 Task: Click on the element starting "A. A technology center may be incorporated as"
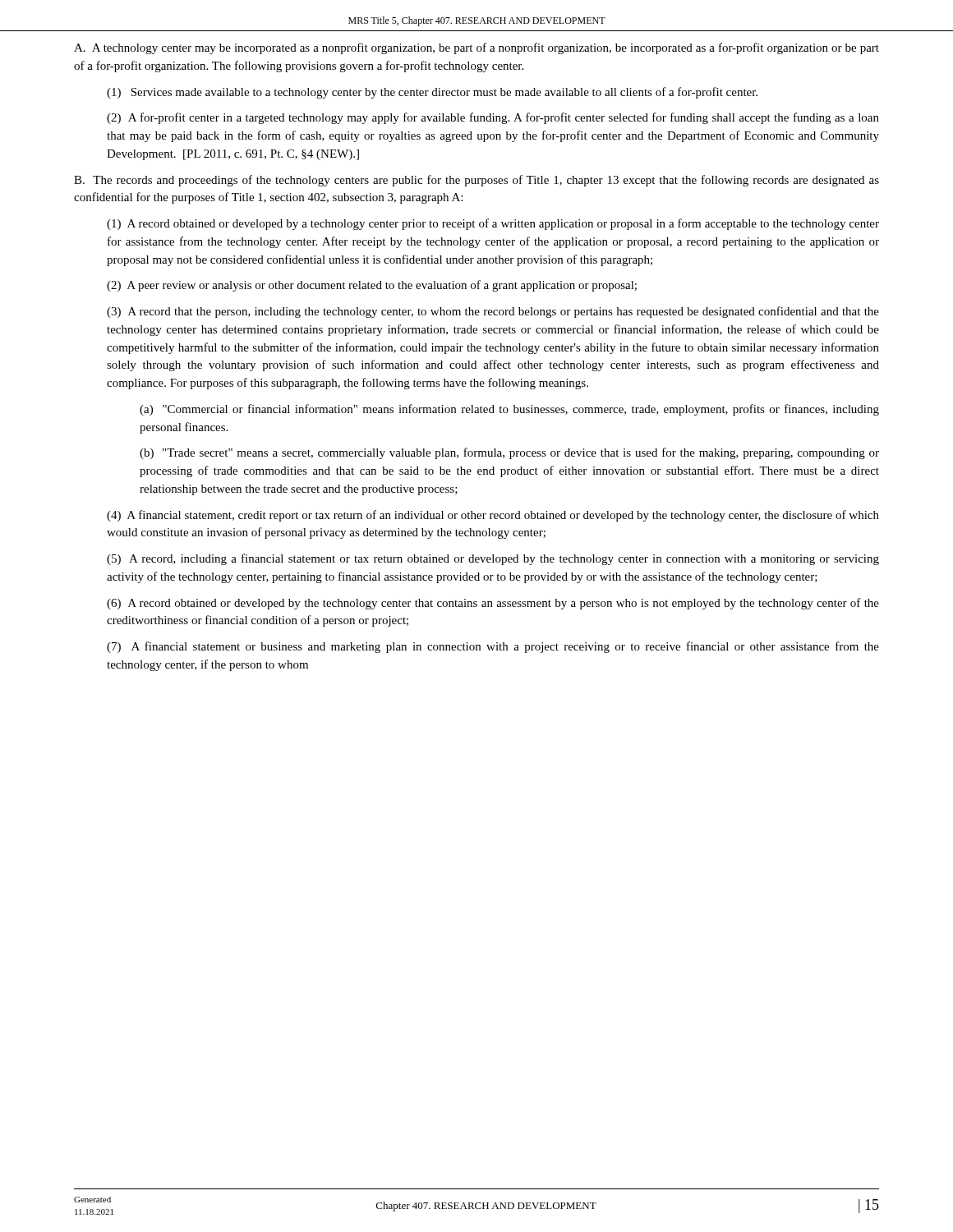[476, 57]
